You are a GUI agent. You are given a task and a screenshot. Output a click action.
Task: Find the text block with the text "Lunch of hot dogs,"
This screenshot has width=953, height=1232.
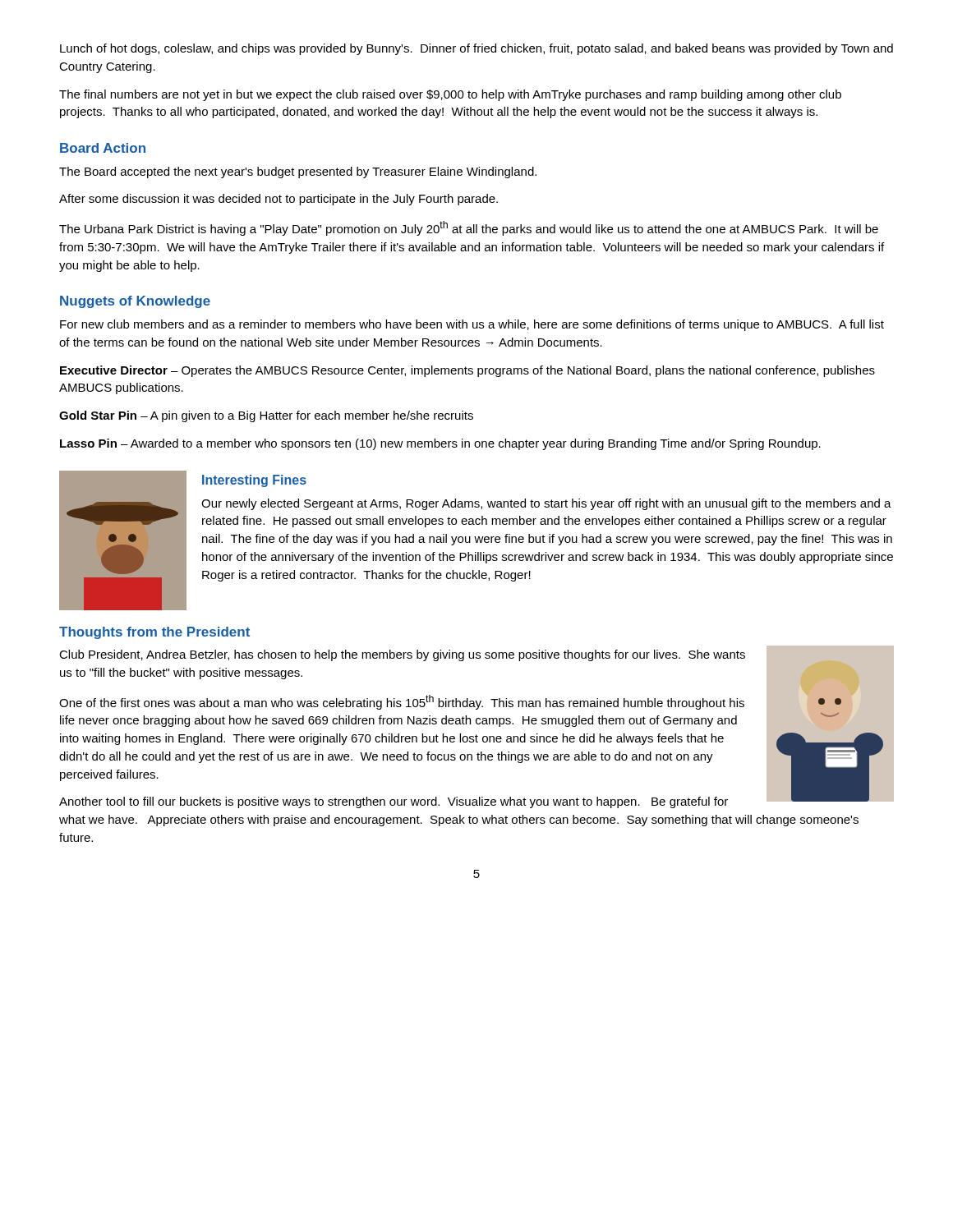click(476, 57)
